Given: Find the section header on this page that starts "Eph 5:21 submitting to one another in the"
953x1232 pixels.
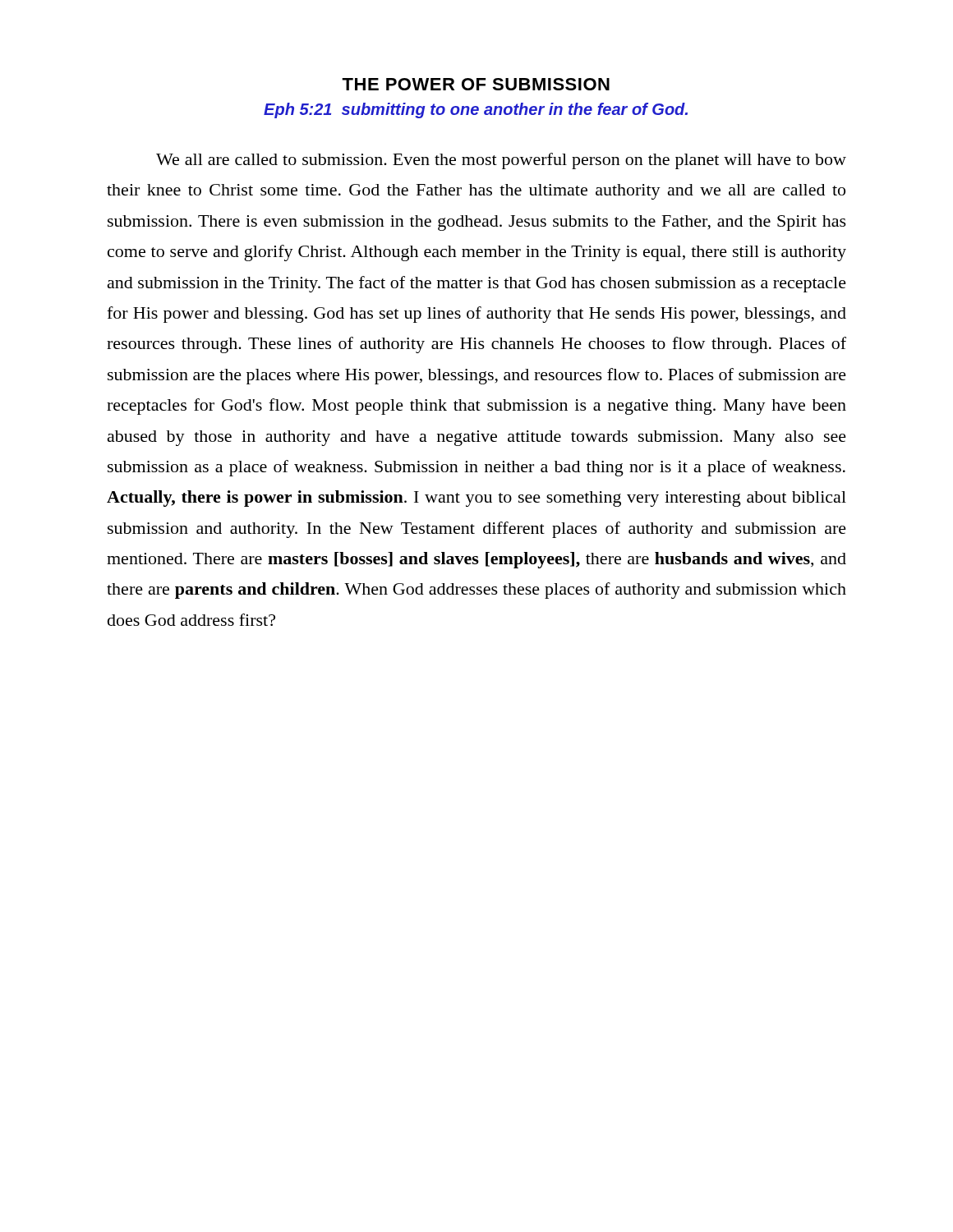Looking at the screenshot, I should point(476,109).
